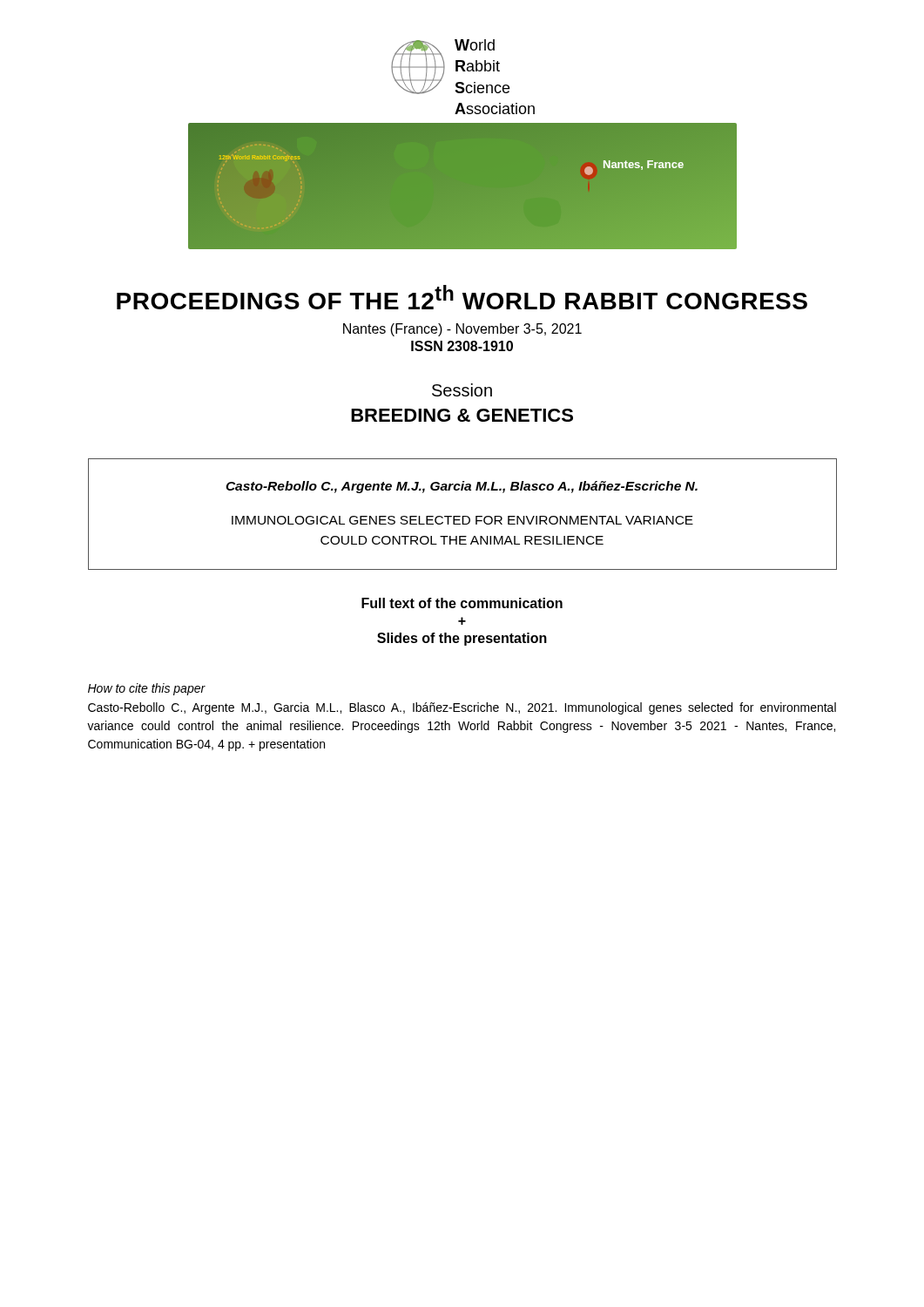Where does it say "ISSN 2308-1910"?

(462, 346)
